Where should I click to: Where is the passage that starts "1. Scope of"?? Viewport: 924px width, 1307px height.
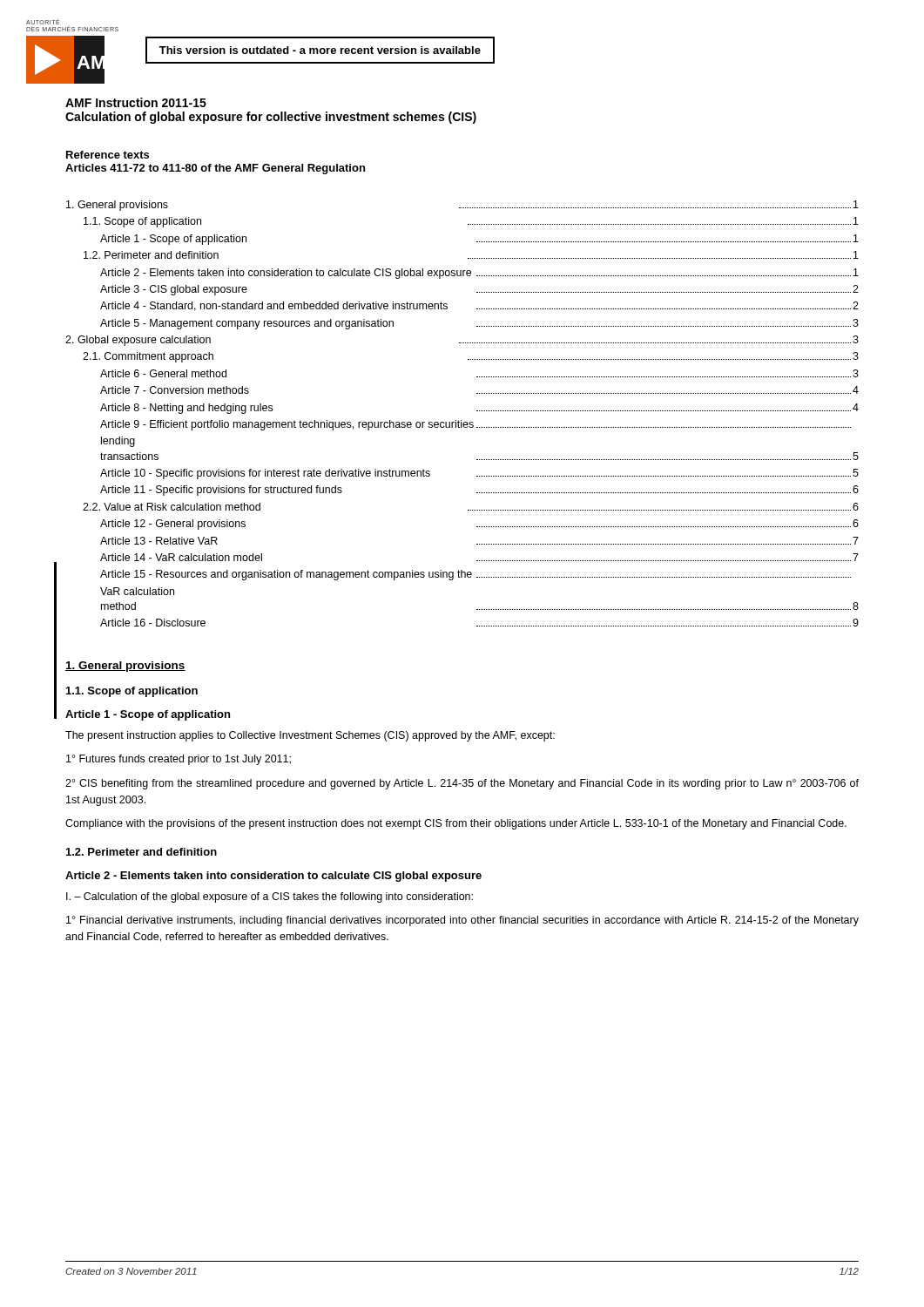point(471,222)
